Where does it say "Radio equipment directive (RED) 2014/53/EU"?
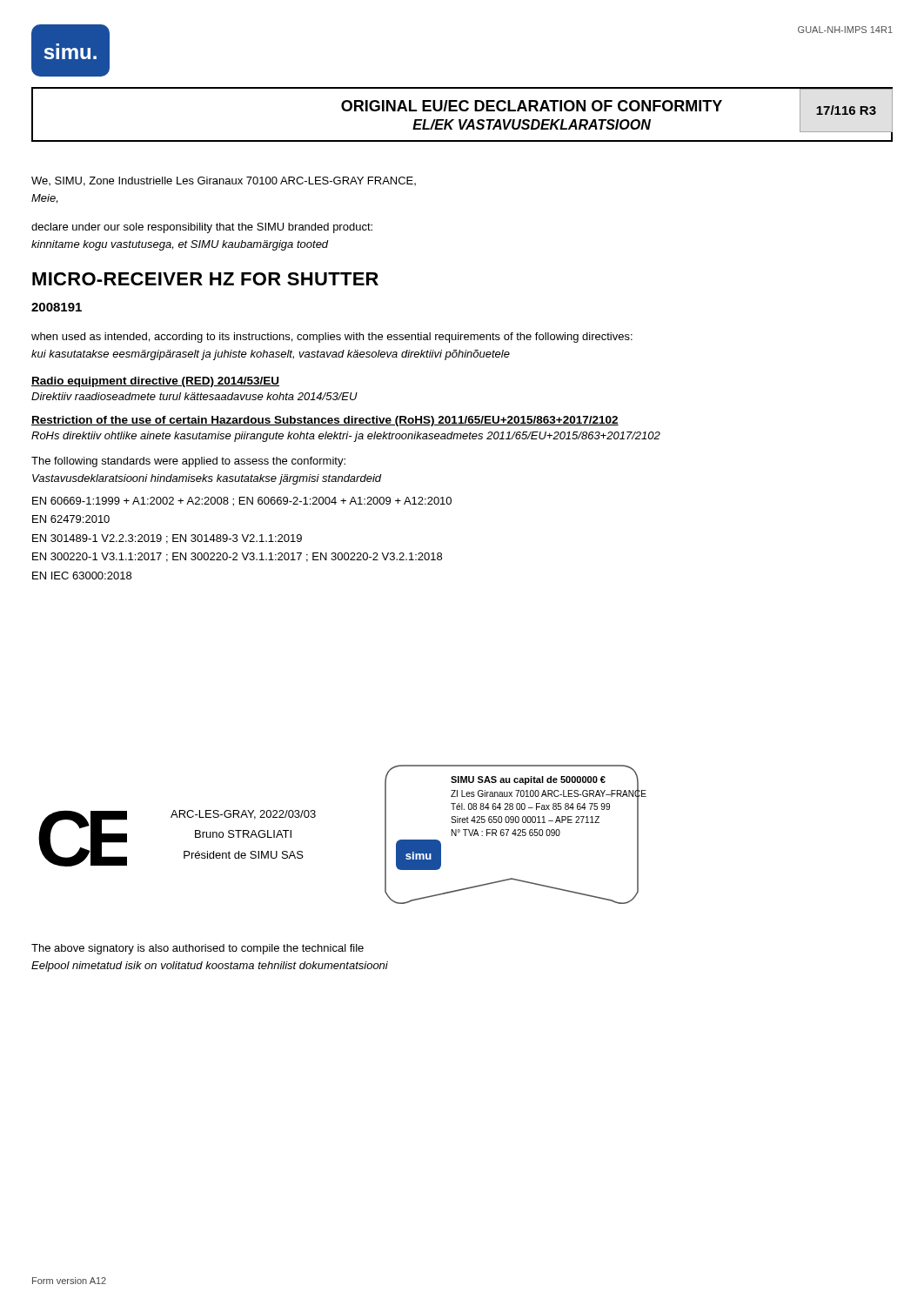The image size is (924, 1305). click(155, 381)
